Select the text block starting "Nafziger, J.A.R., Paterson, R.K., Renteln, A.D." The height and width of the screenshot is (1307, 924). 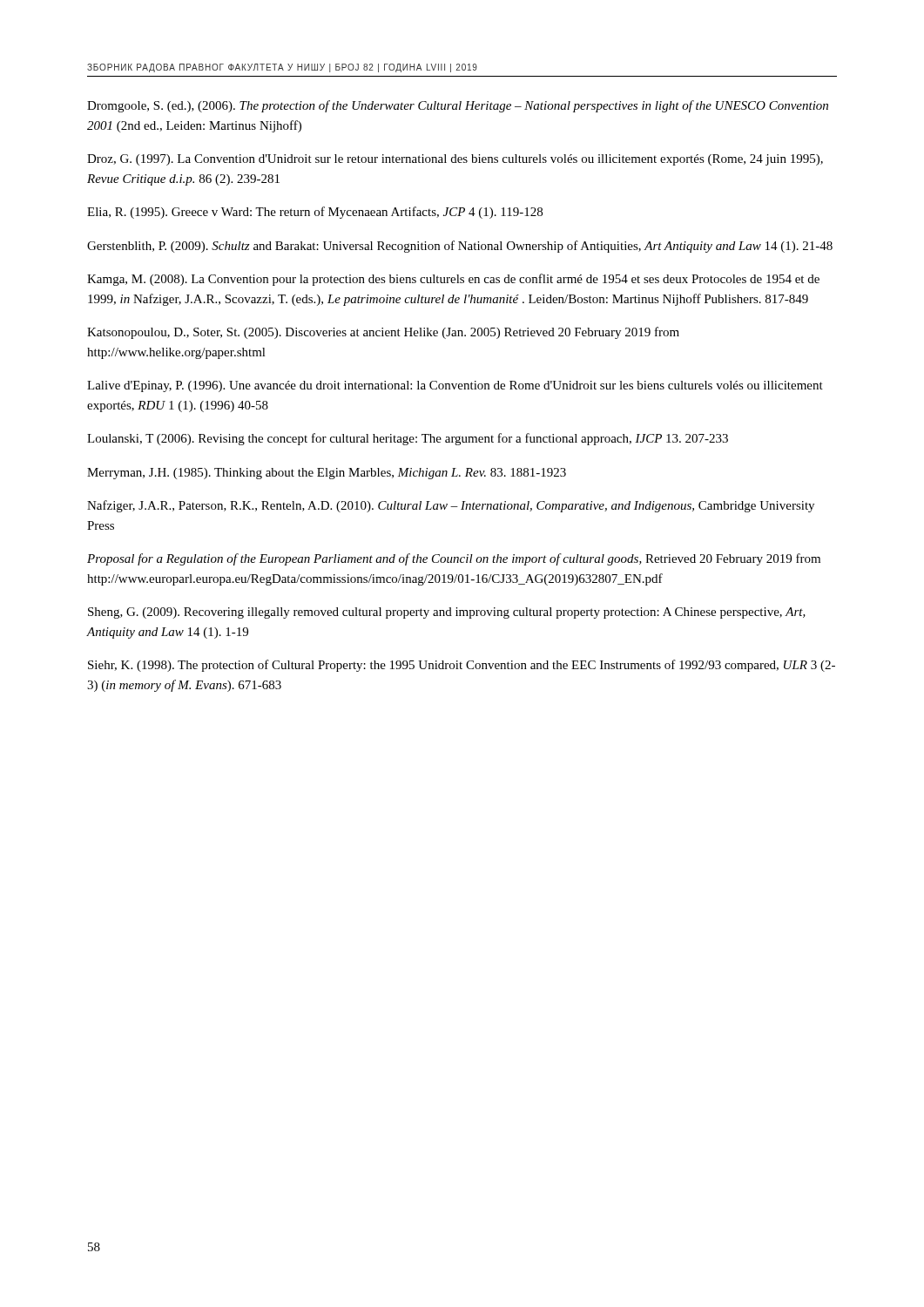[x=451, y=515]
